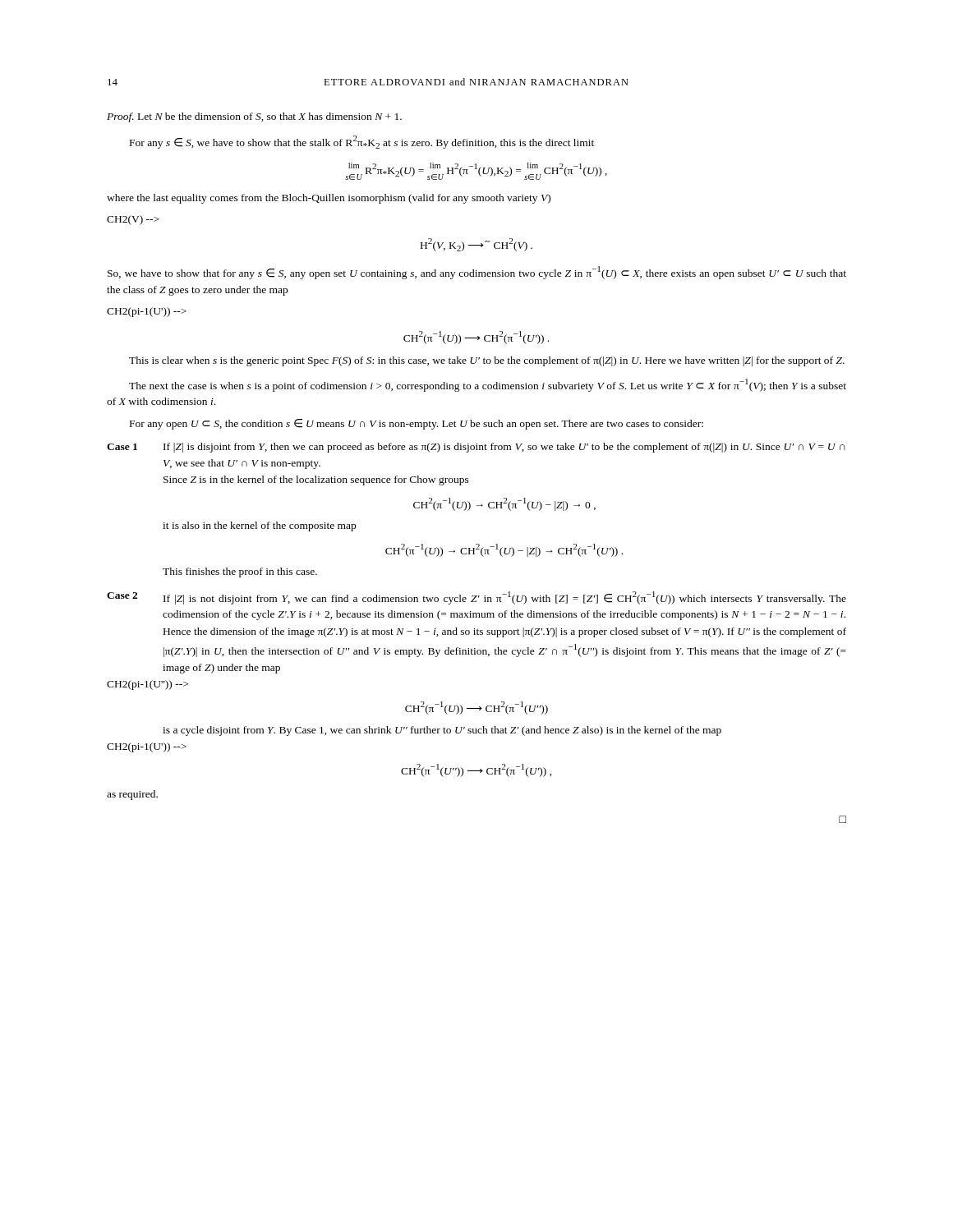Image resolution: width=953 pixels, height=1232 pixels.
Task: Click on the text block with the text "For any open U ⊂ S,"
Action: [417, 423]
